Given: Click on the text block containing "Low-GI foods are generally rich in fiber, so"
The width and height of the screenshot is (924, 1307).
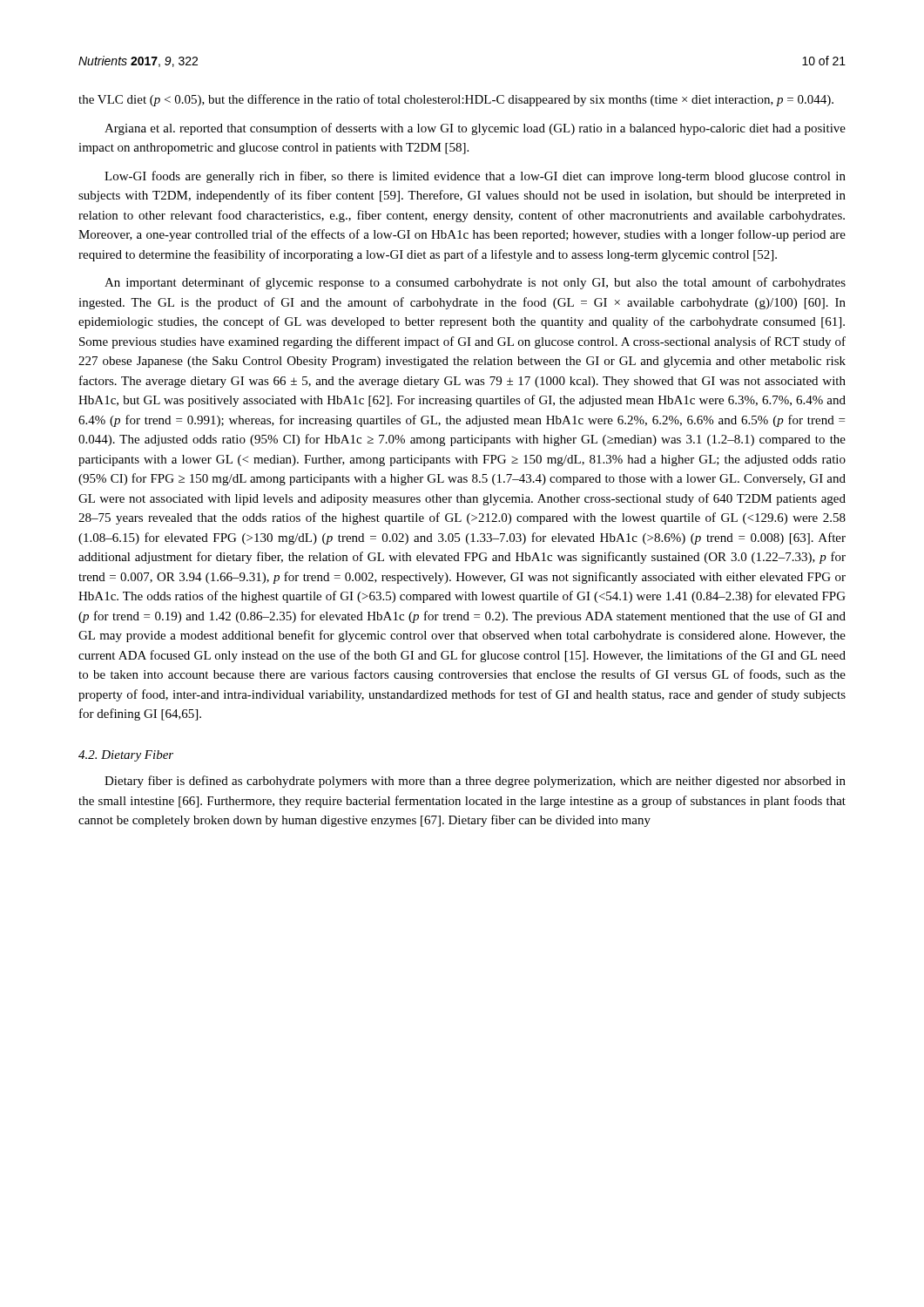Looking at the screenshot, I should click(x=462, y=215).
